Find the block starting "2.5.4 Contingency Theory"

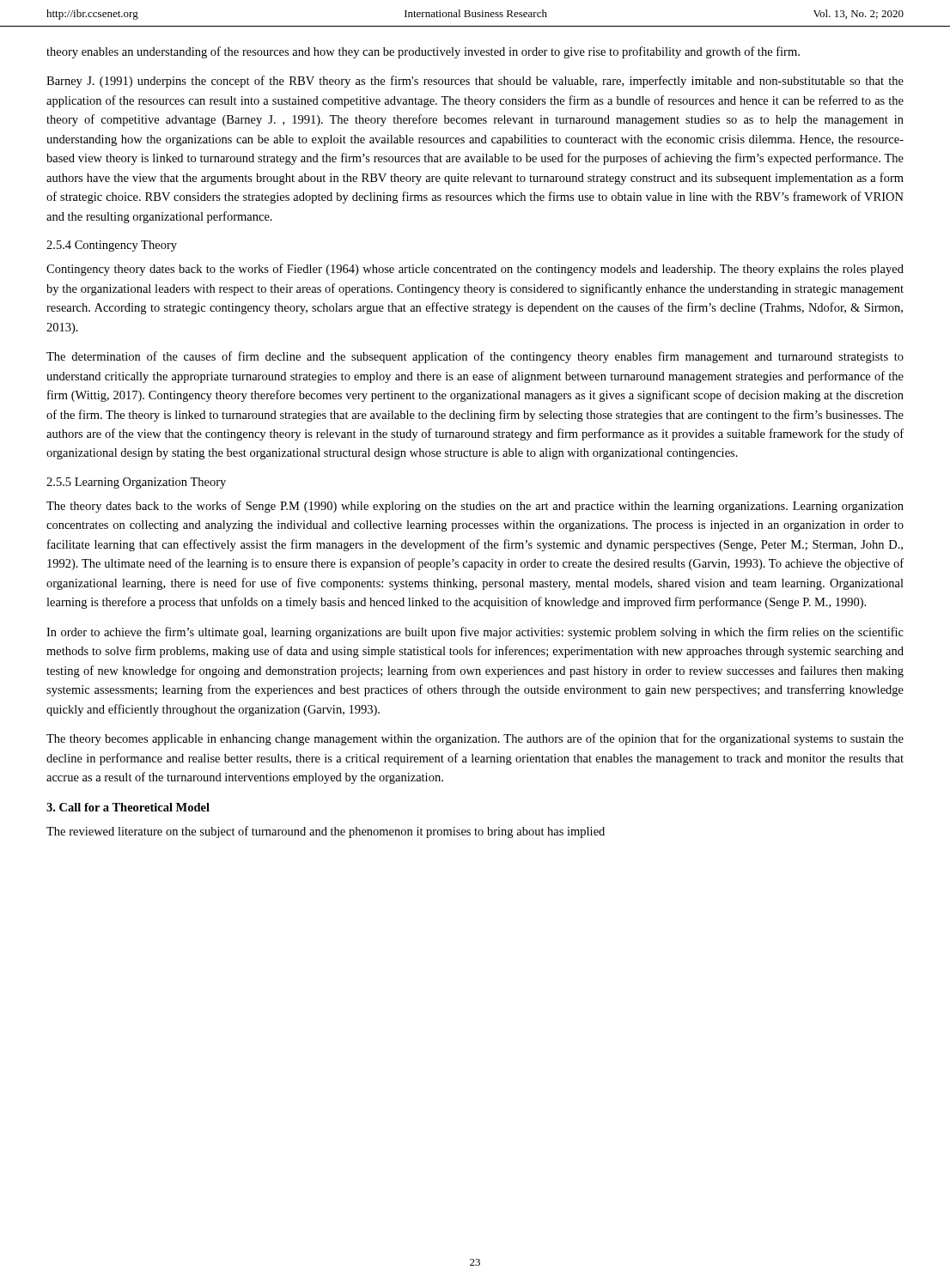coord(112,245)
